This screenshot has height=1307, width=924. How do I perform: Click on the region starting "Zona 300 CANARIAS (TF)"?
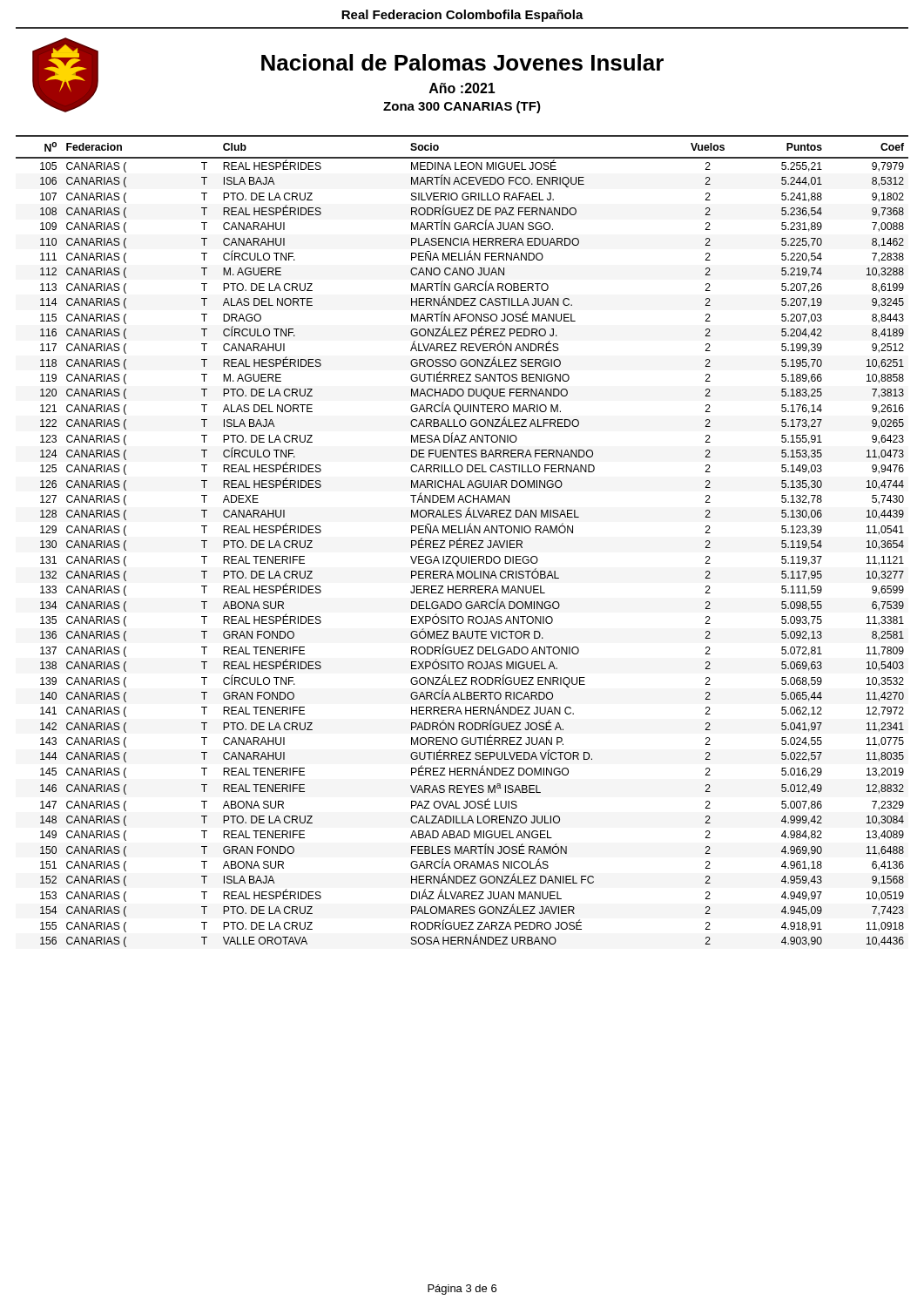coord(462,105)
